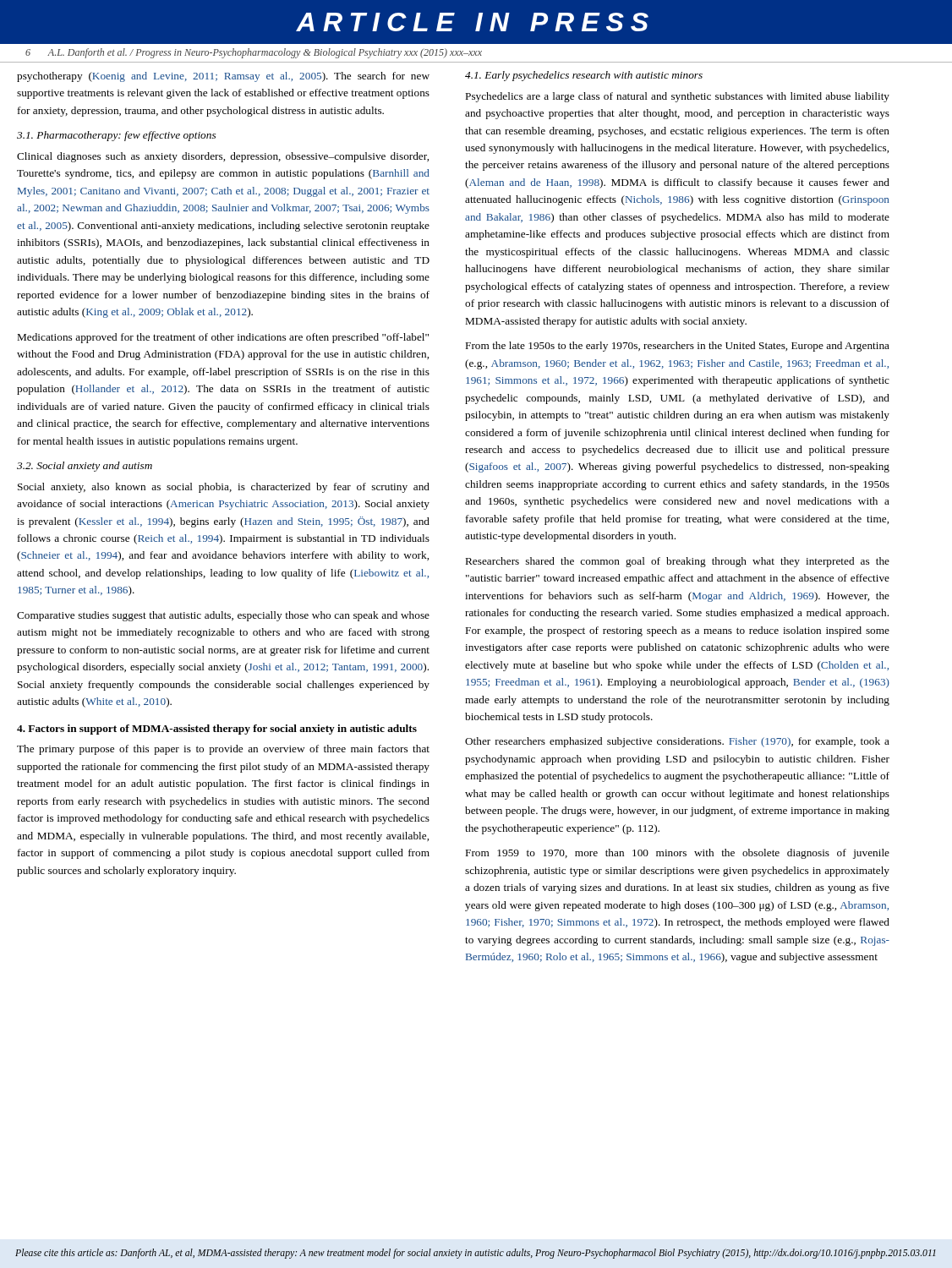The width and height of the screenshot is (952, 1268).
Task: Navigate to the text starting "3.2. Social anxiety and autism"
Action: 85,466
